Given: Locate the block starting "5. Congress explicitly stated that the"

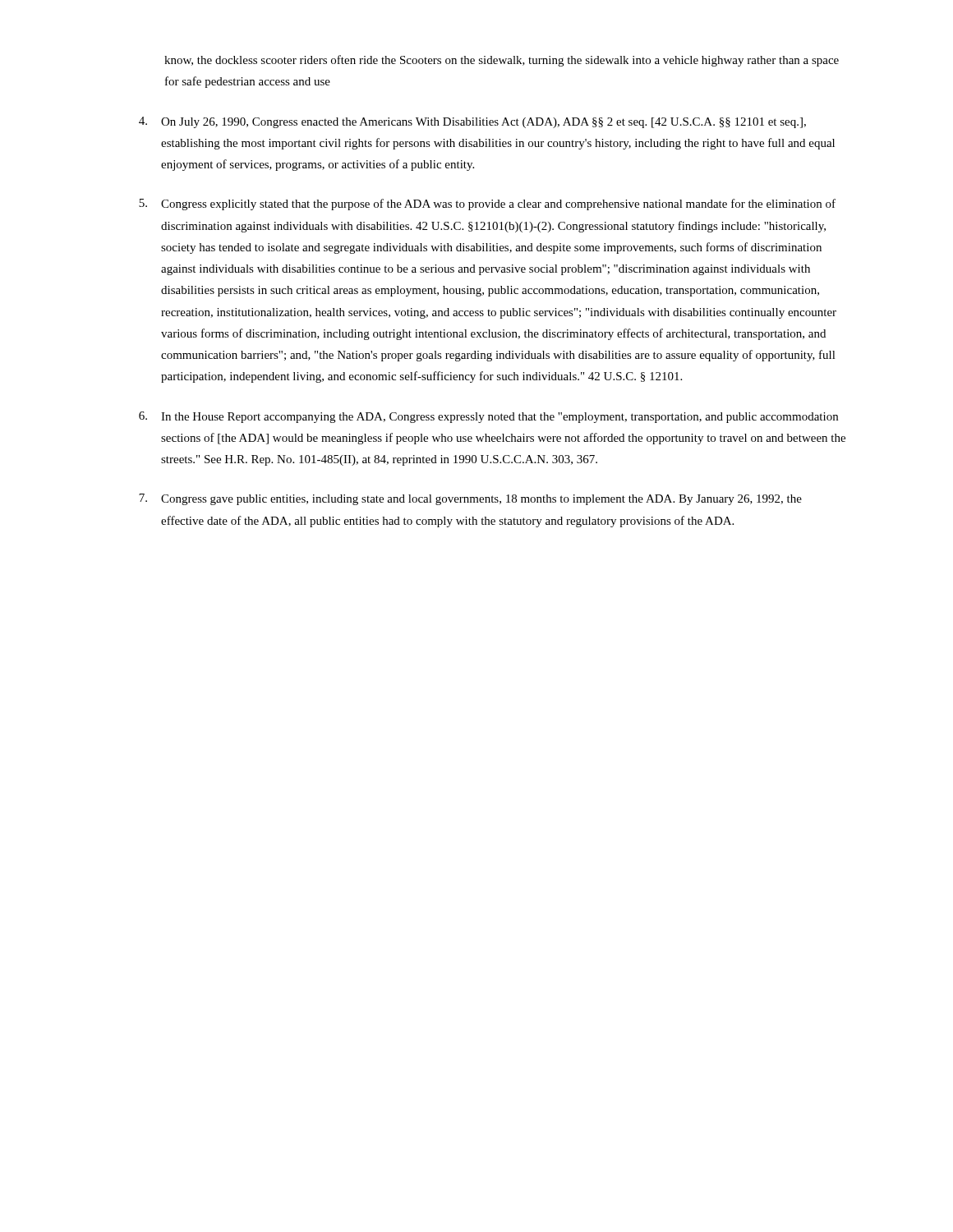Looking at the screenshot, I should coord(476,290).
